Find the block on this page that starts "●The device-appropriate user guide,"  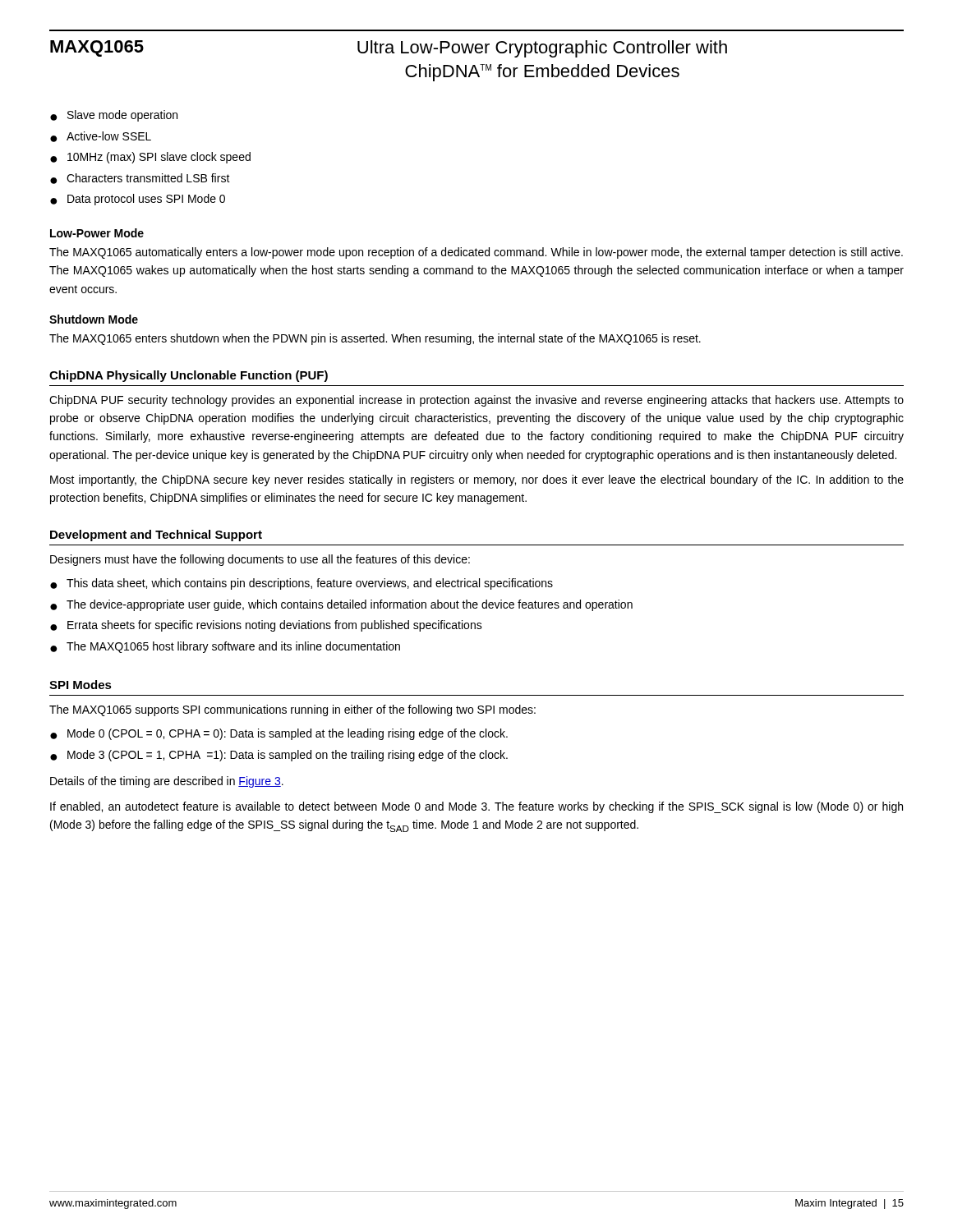pyautogui.click(x=341, y=606)
